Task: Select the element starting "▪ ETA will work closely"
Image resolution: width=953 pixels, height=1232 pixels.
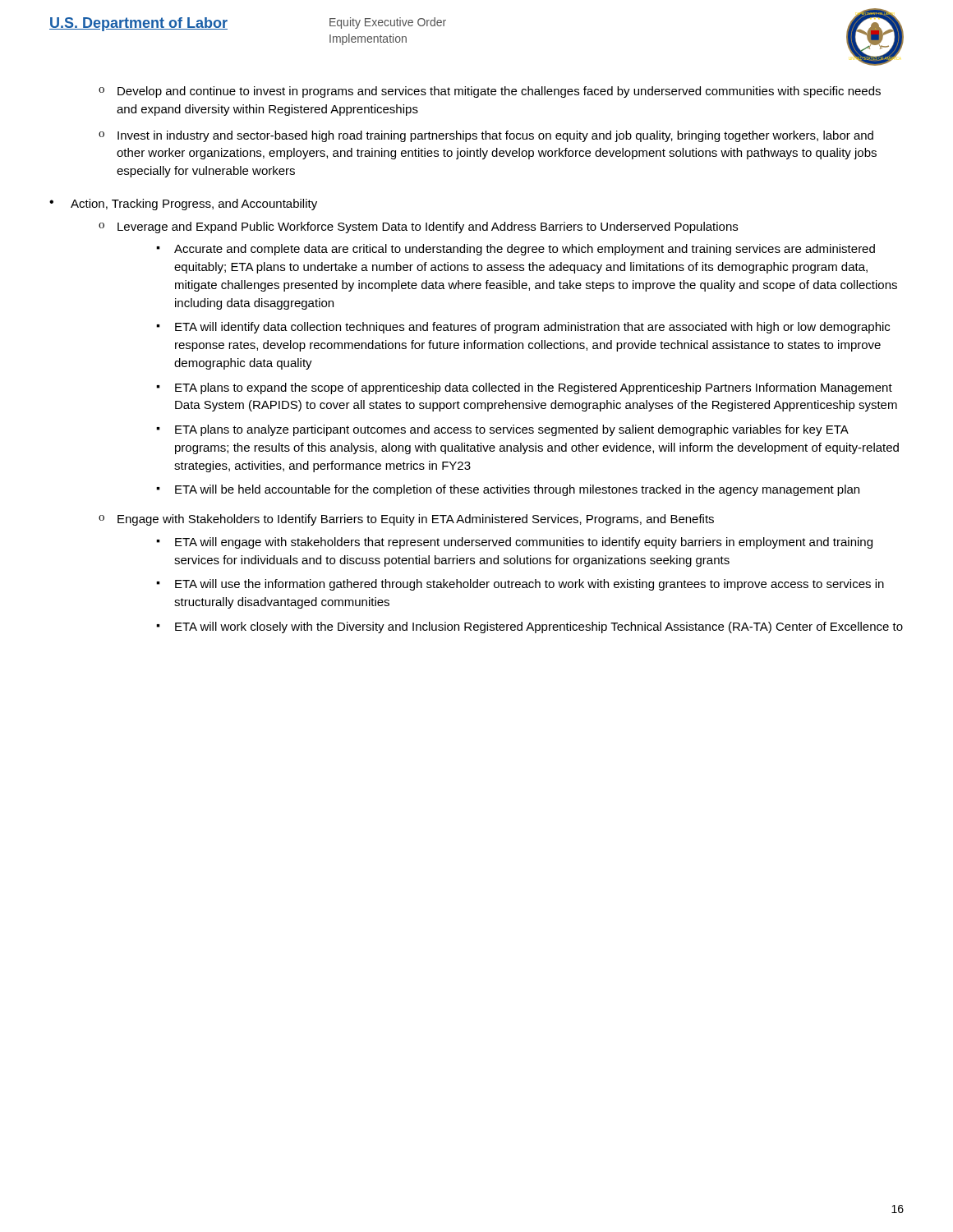Action: 530,626
